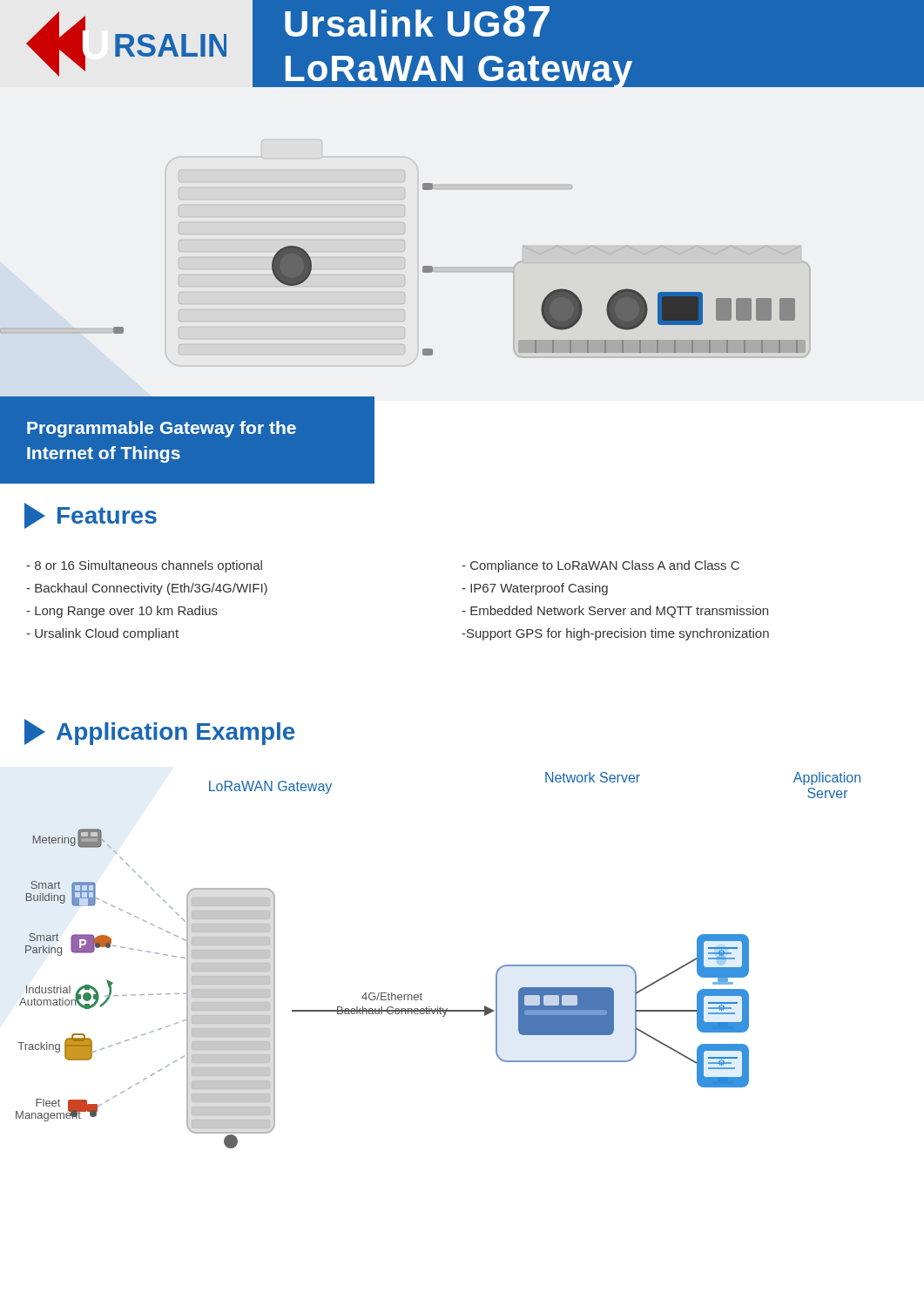Point to "Application Example"
The image size is (924, 1307).
click(160, 732)
